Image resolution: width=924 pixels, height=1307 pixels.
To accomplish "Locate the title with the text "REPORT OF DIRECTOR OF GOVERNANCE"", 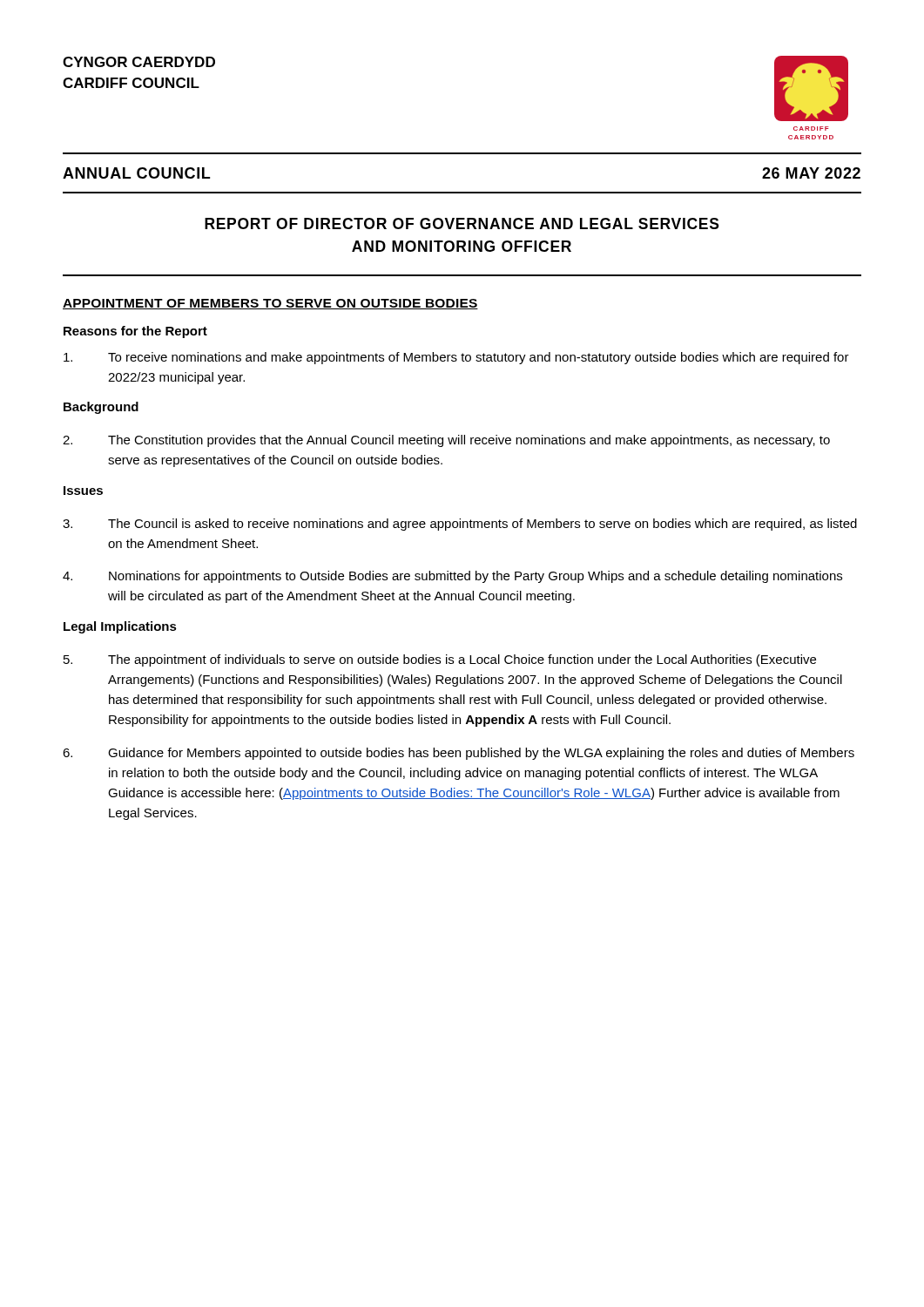I will (x=462, y=235).
